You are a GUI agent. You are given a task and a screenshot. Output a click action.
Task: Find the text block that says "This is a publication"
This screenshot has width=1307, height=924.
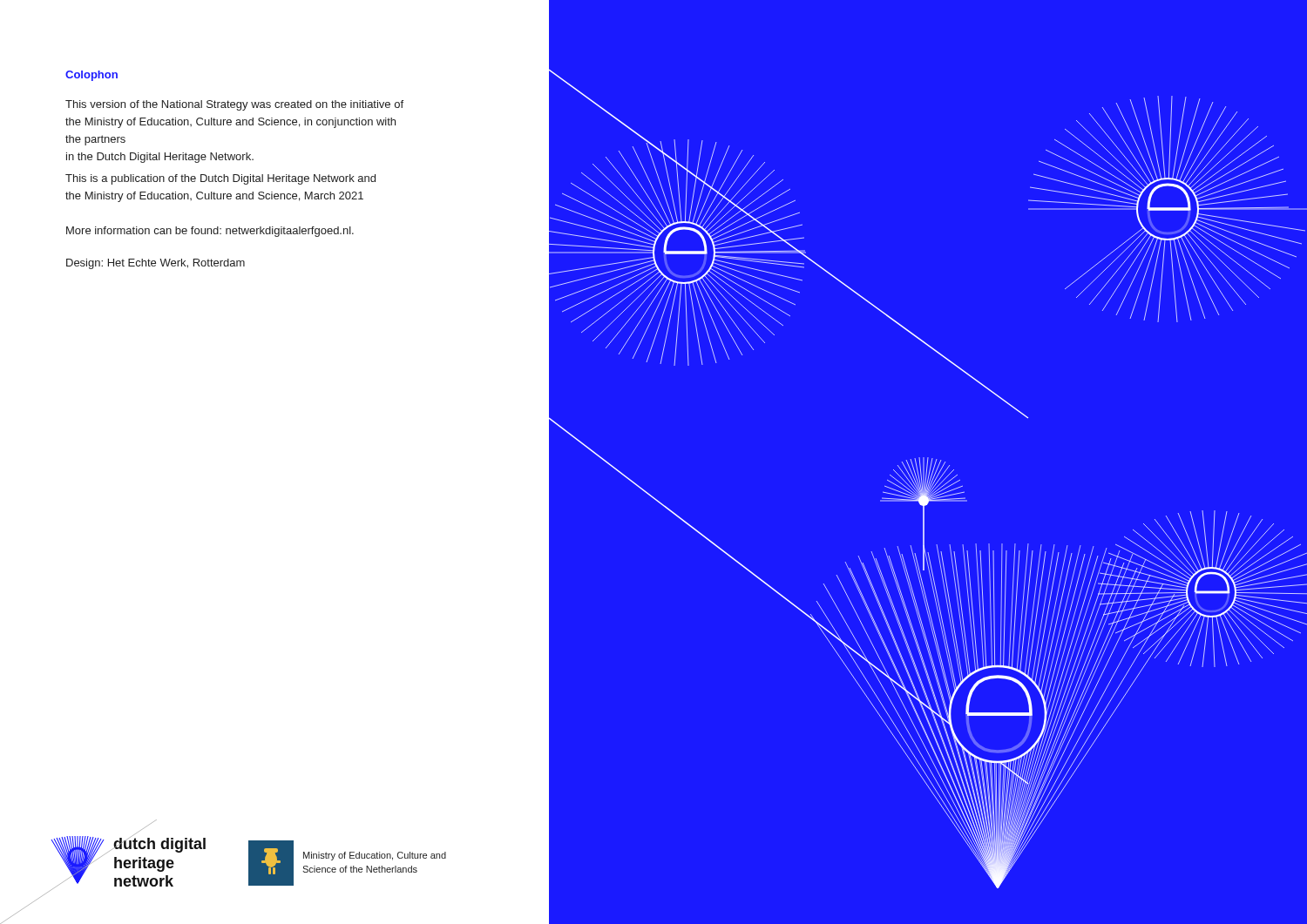221,187
